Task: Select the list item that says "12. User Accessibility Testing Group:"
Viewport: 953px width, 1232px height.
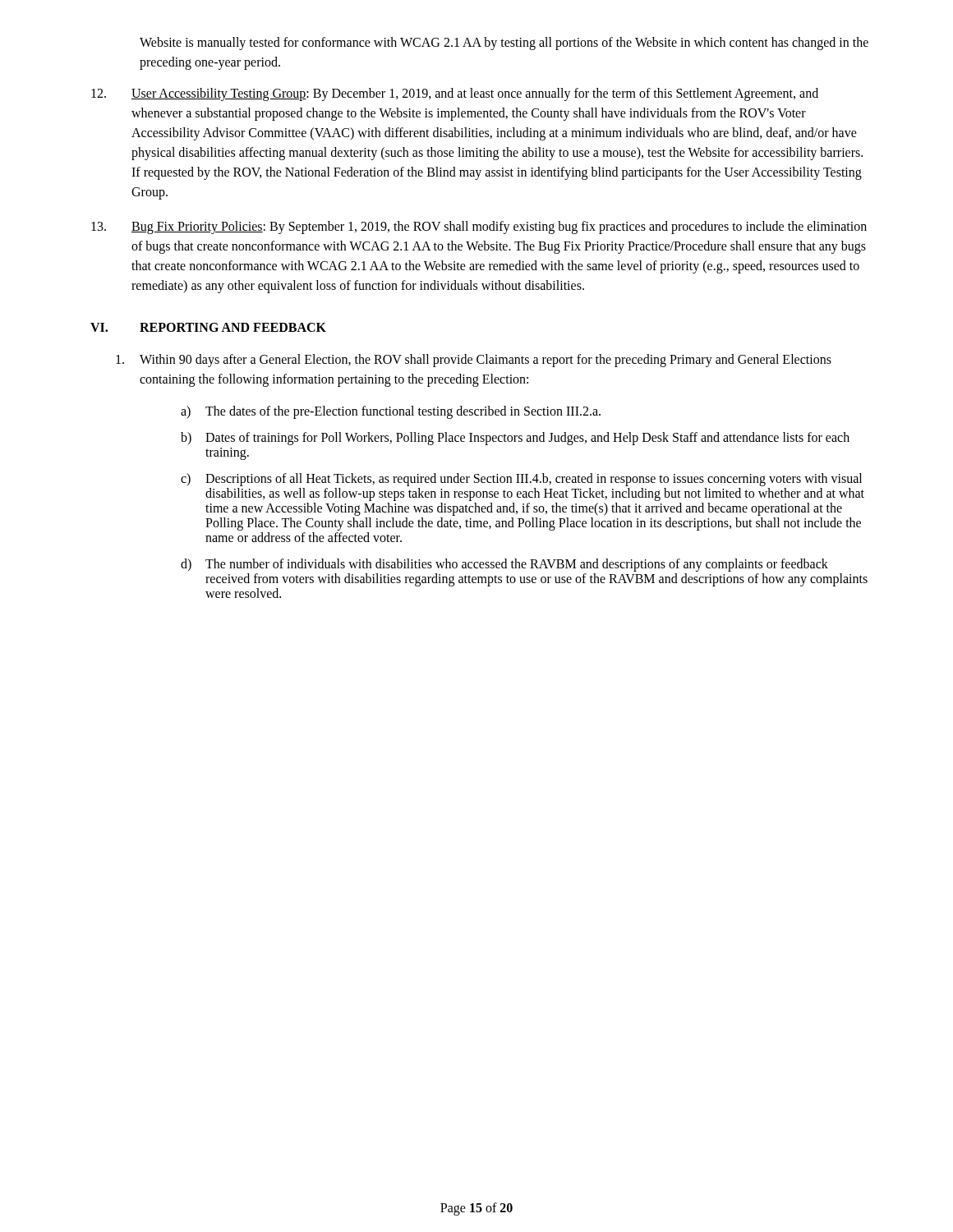Action: 481,143
